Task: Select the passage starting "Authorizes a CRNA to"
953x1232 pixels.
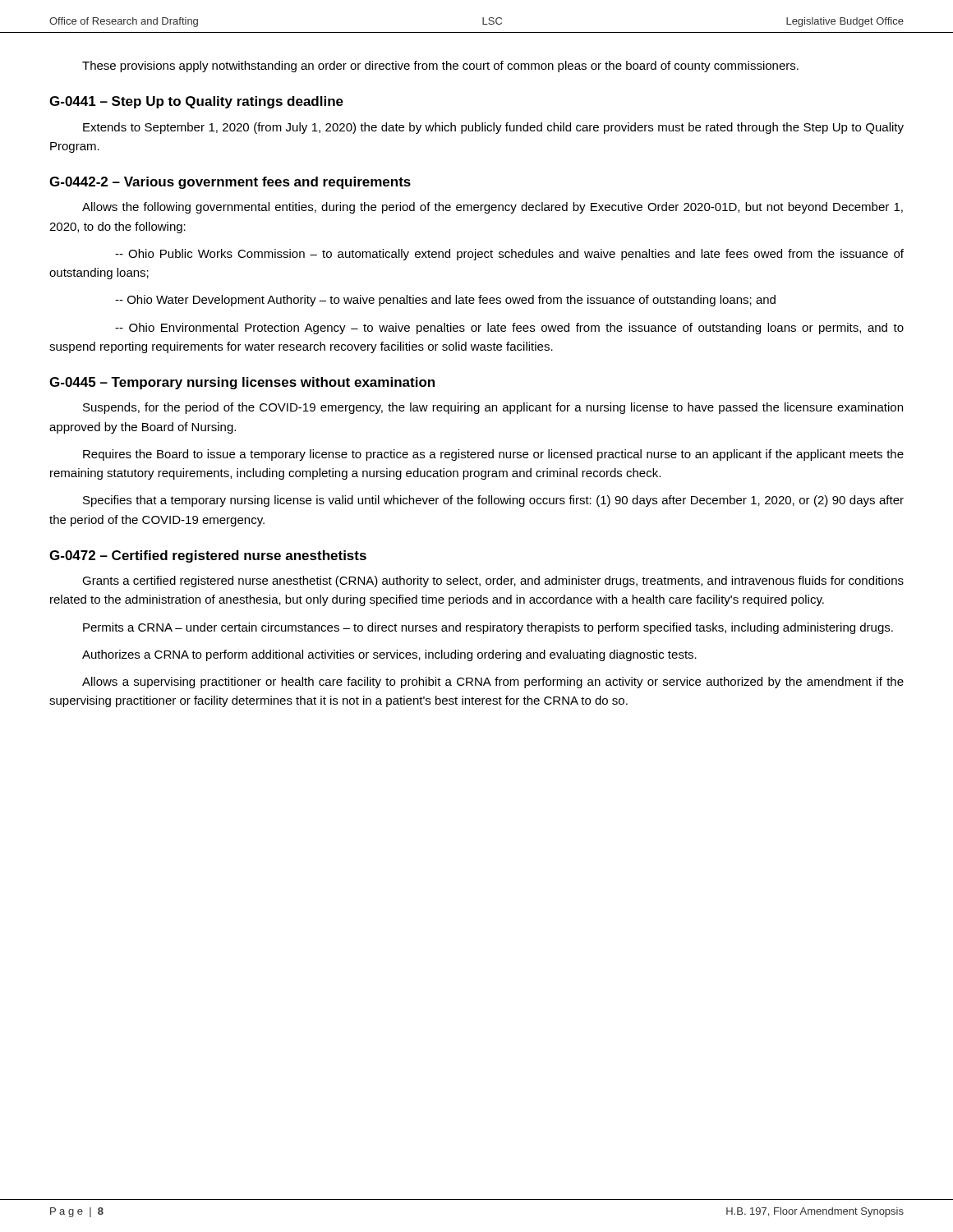Action: click(x=390, y=654)
